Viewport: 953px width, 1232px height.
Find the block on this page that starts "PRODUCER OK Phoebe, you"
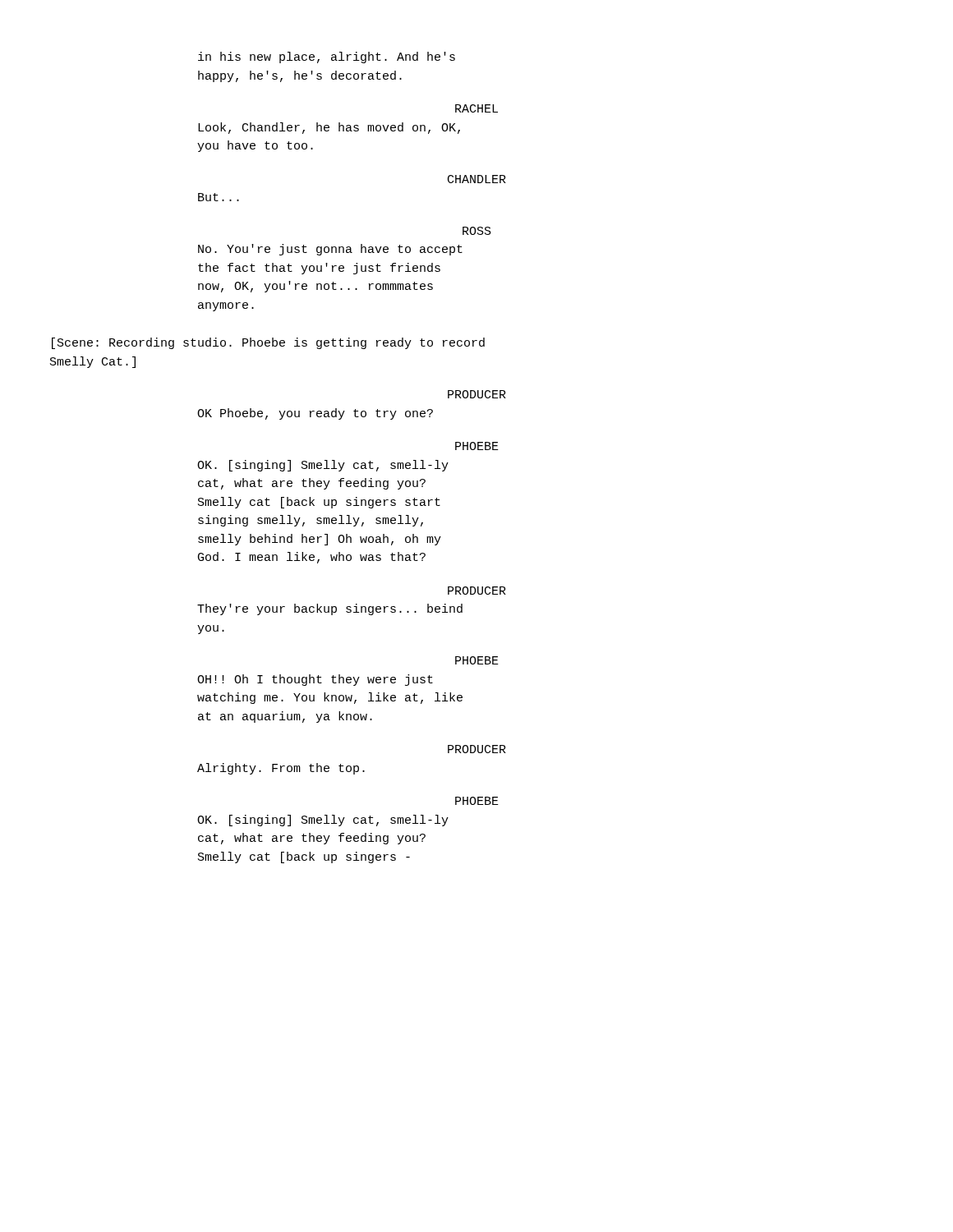click(476, 405)
